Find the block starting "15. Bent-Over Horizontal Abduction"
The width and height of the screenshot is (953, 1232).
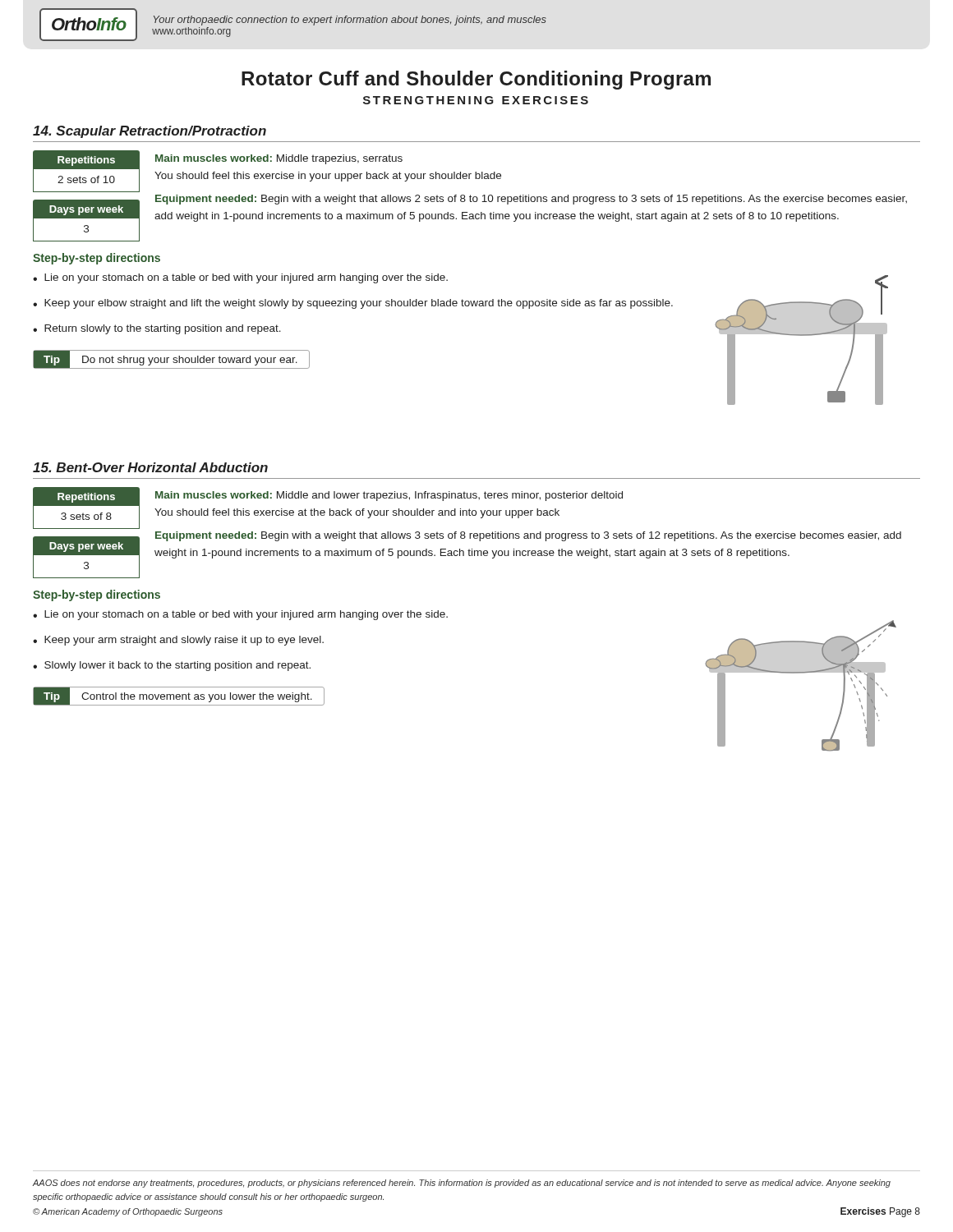151,468
